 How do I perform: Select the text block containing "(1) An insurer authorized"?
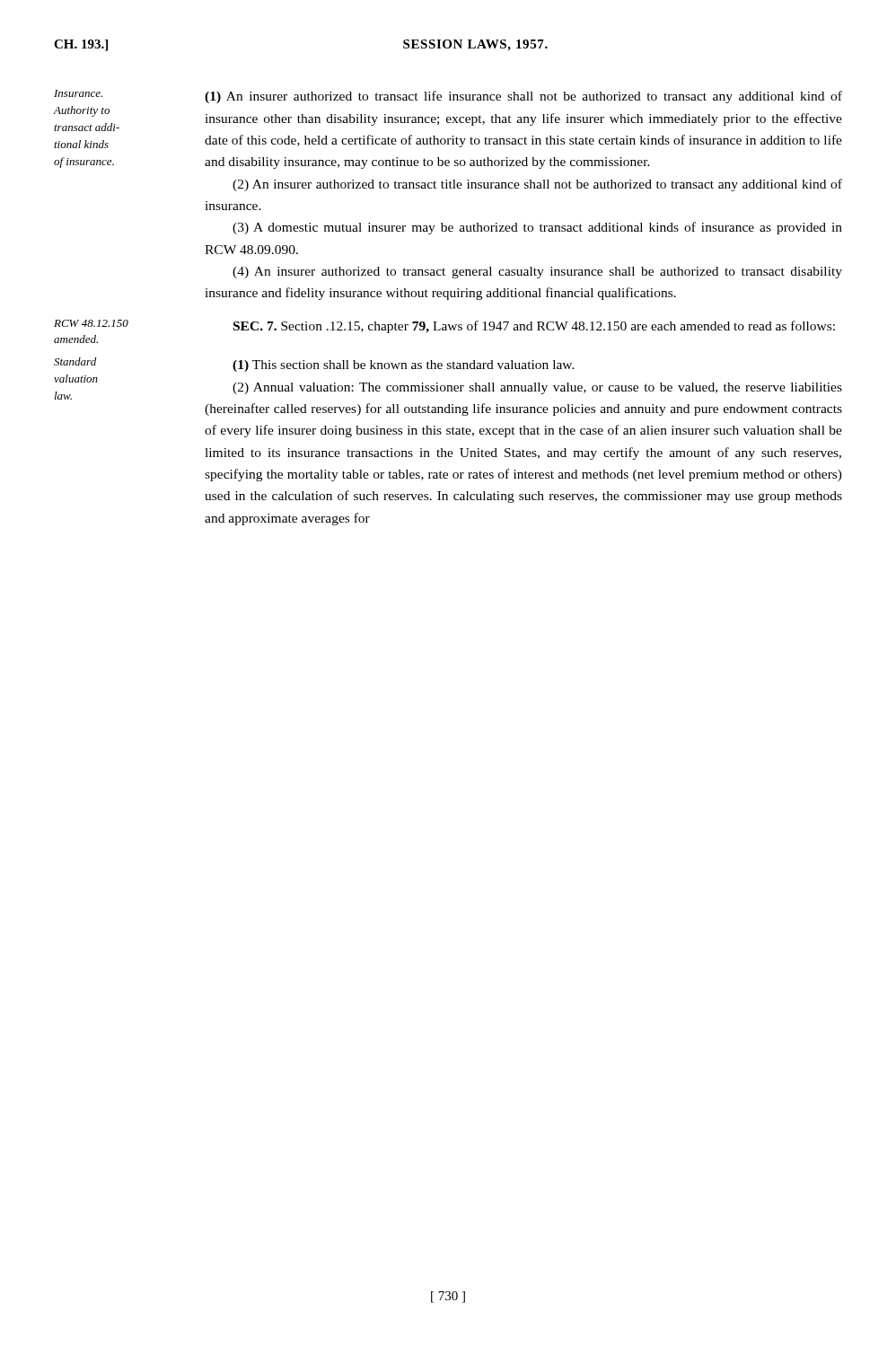523,195
